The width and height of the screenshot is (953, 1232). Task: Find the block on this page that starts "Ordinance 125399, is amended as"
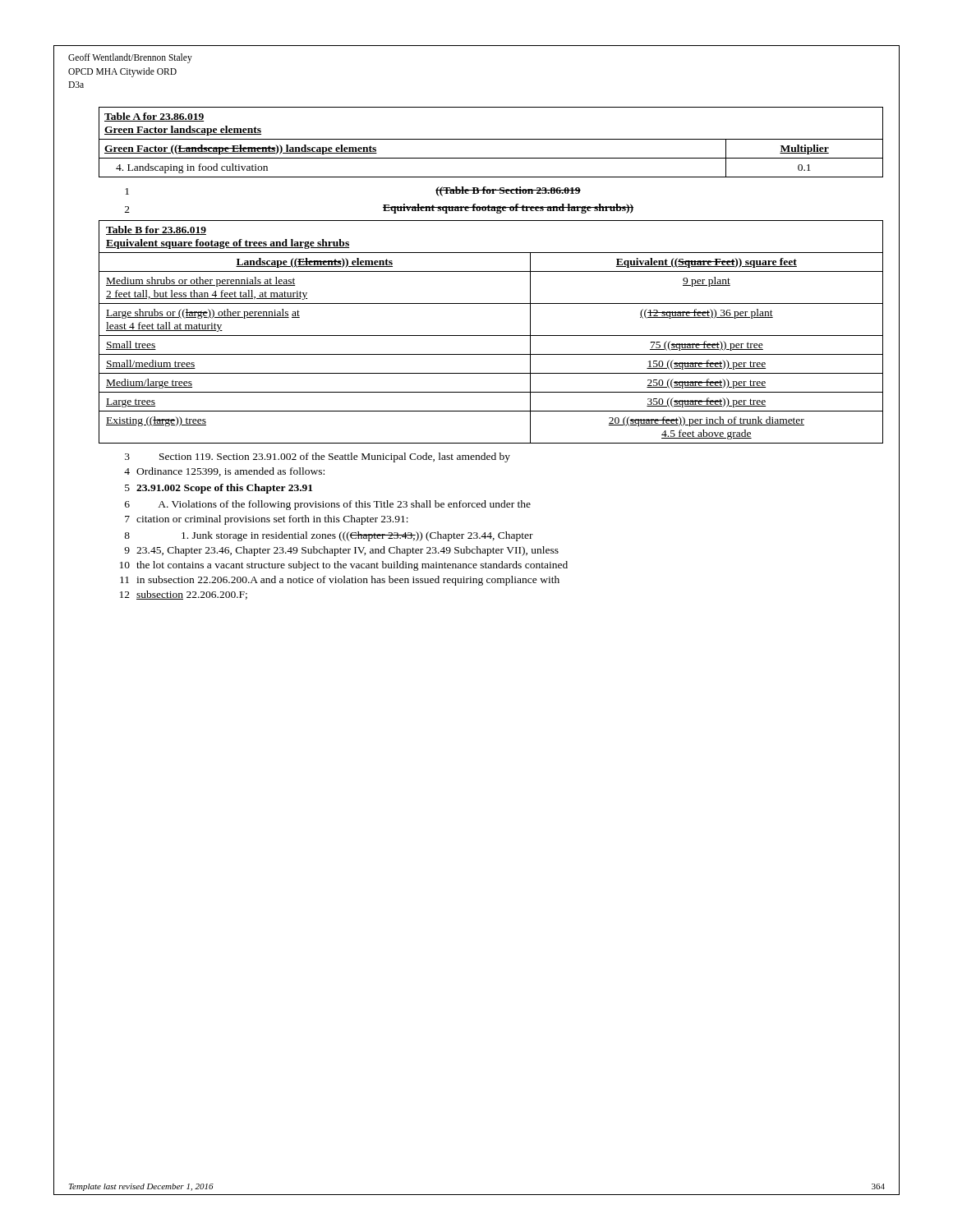click(231, 471)
